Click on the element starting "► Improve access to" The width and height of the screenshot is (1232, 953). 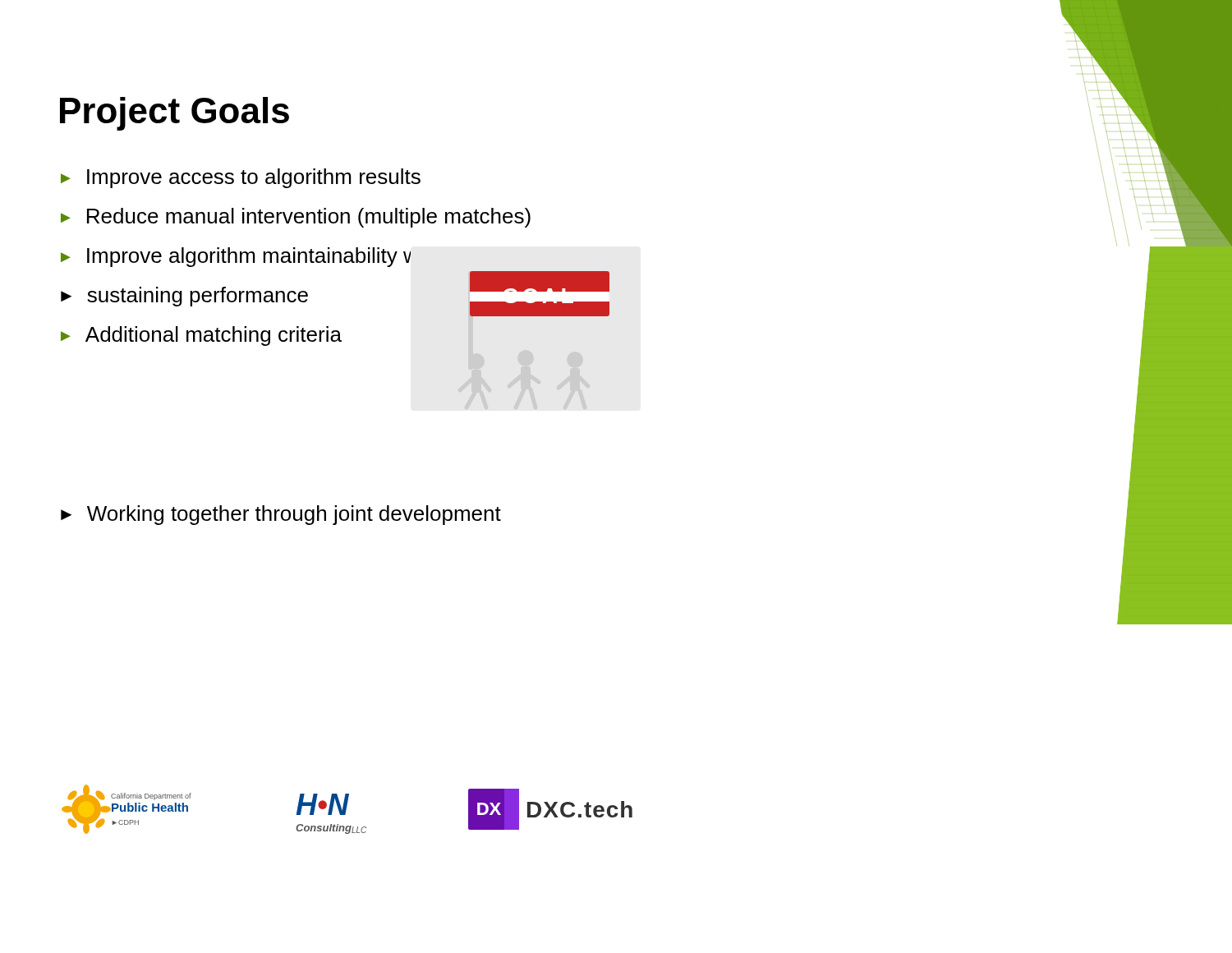tap(239, 177)
